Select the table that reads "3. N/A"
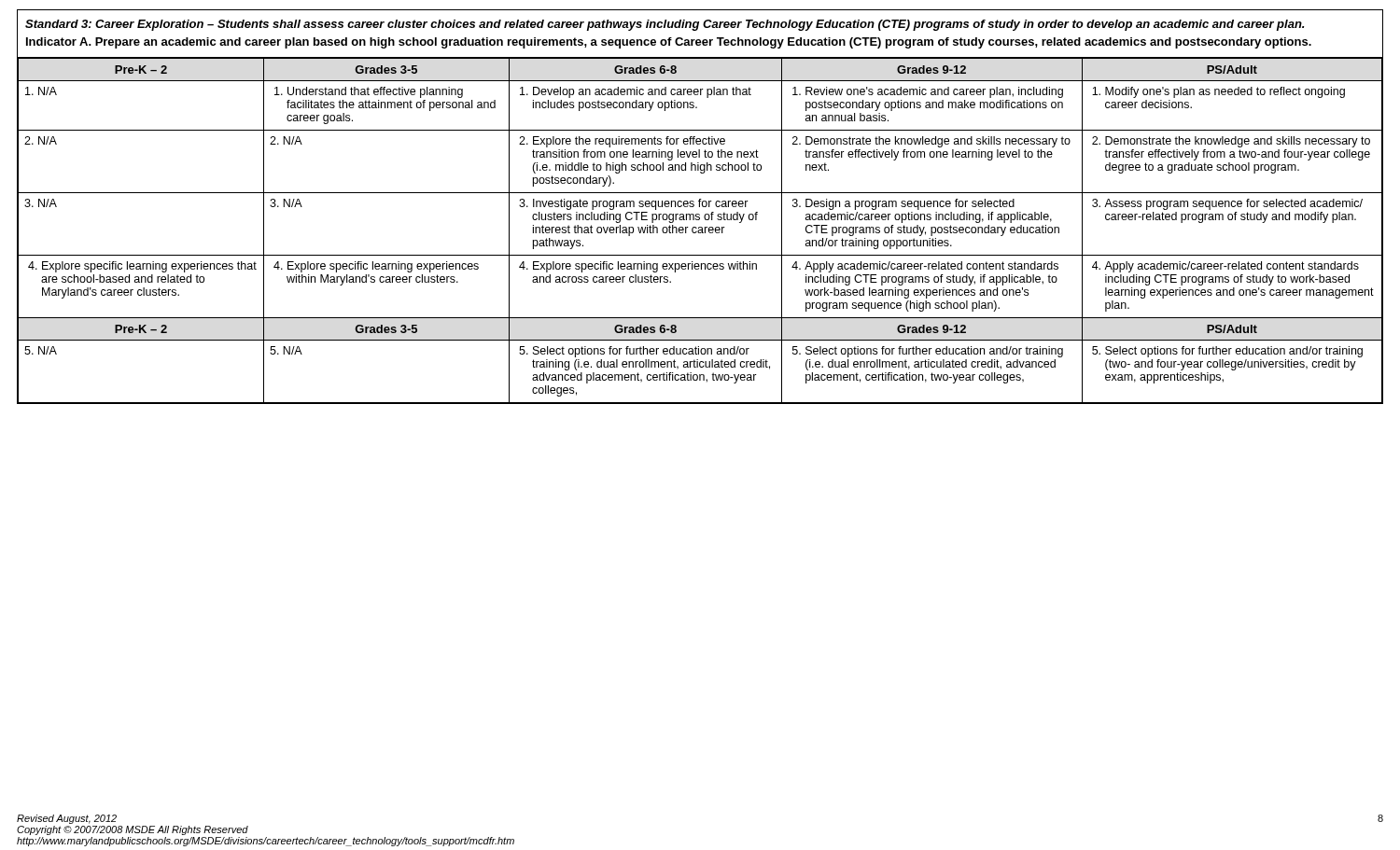Screen dimensions: 850x1400 tap(700, 207)
